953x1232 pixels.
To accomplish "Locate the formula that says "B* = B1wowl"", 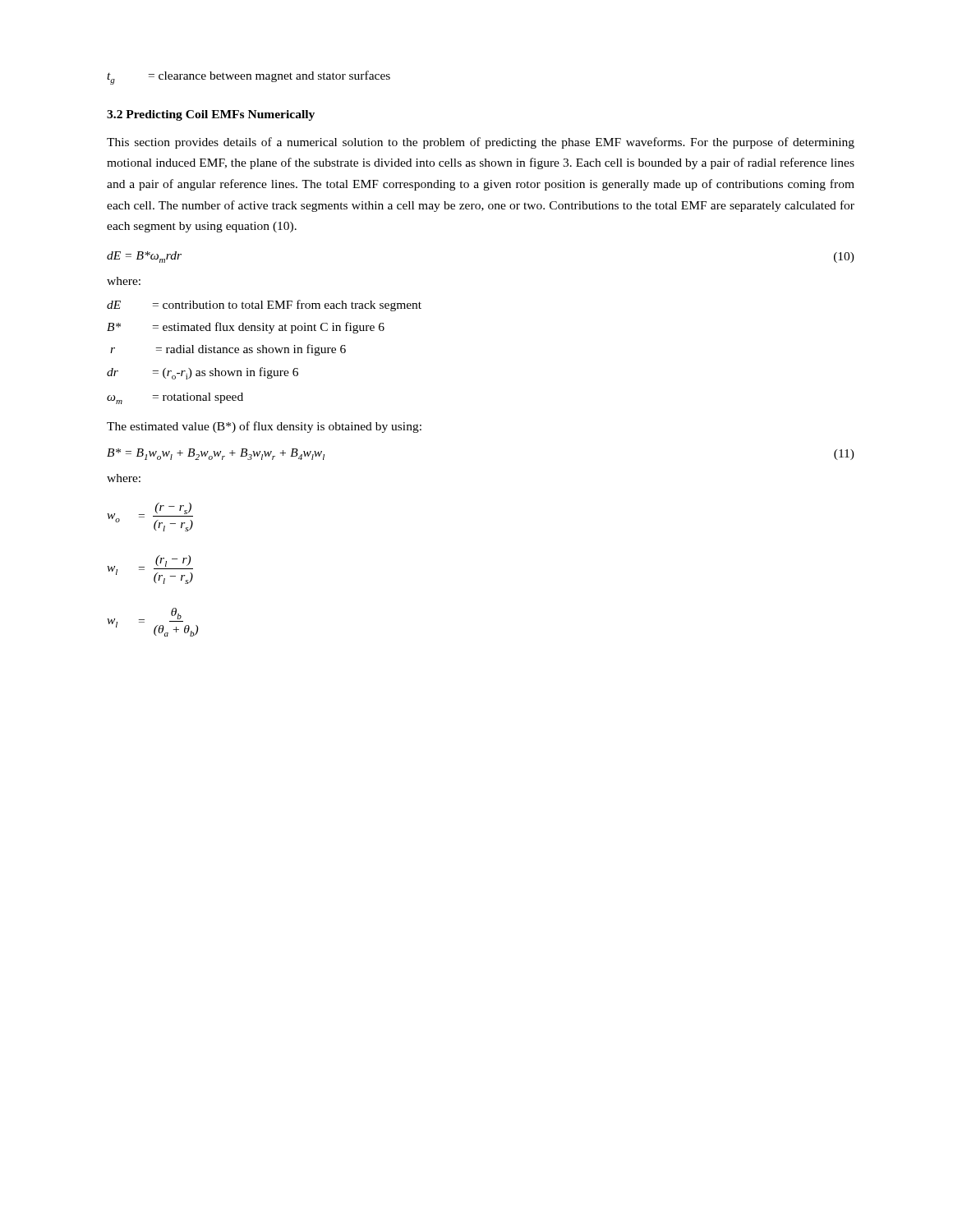I will pyautogui.click(x=211, y=456).
